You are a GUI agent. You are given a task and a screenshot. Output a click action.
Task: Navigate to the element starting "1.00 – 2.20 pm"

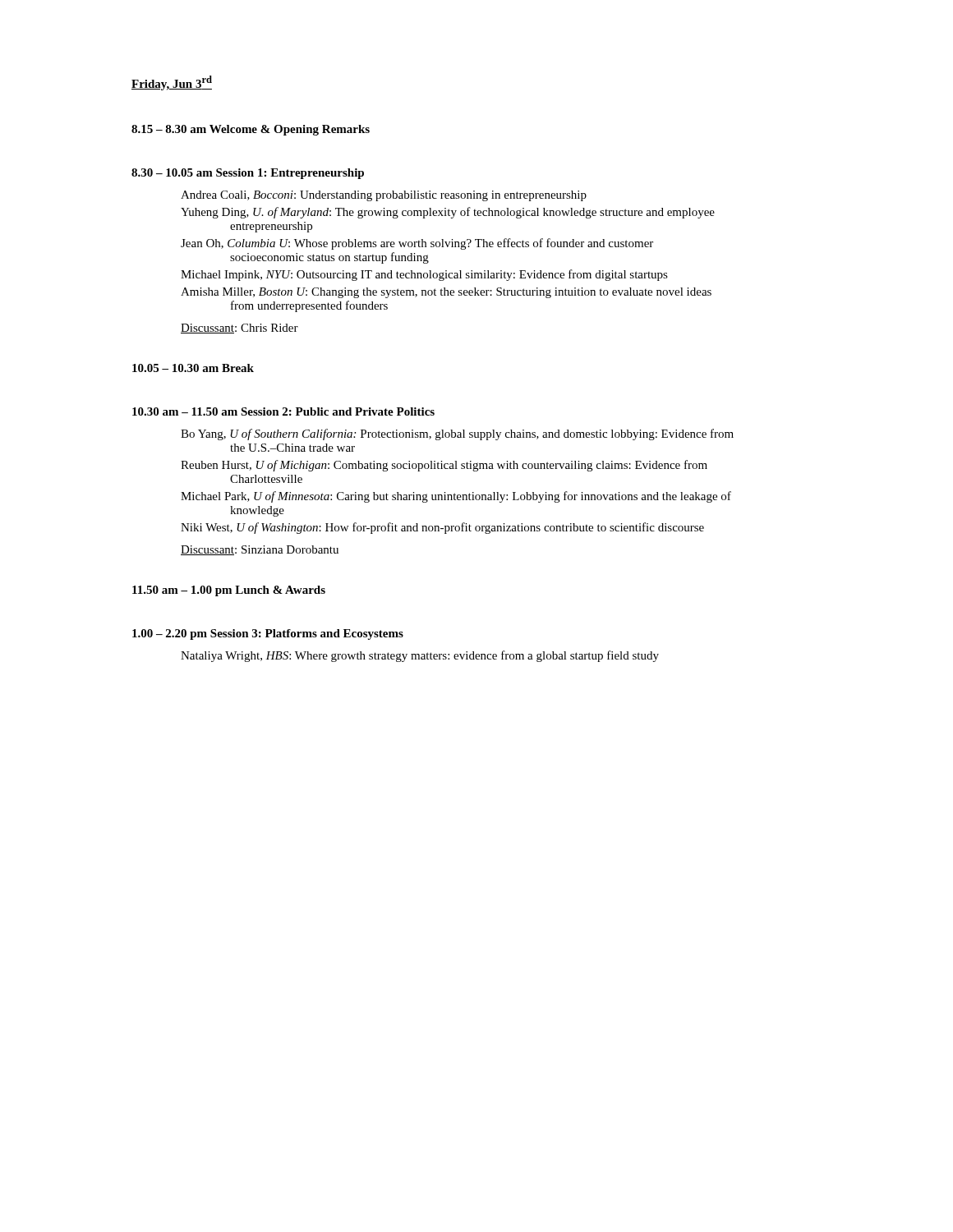point(267,633)
